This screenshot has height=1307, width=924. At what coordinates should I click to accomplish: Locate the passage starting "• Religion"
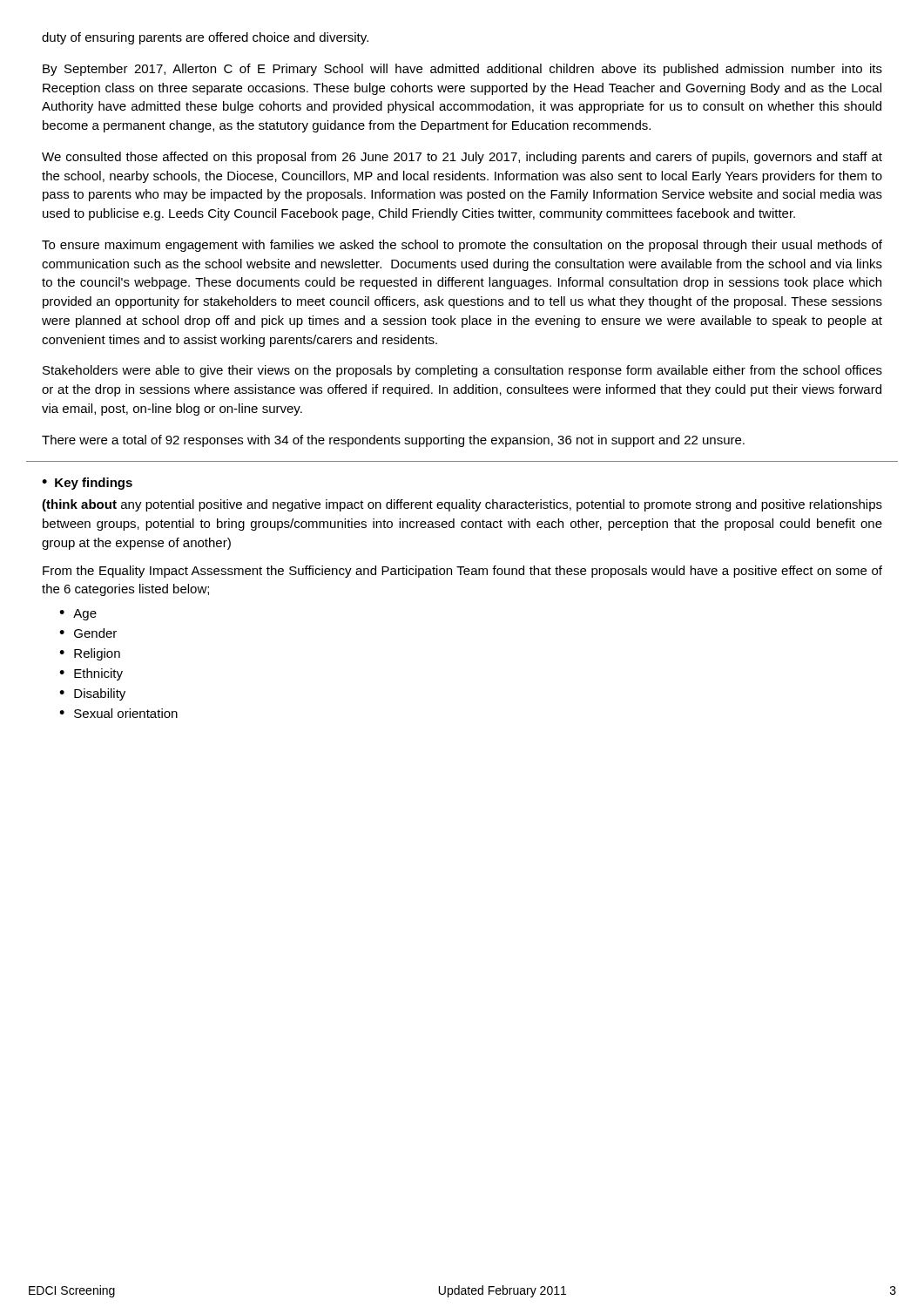(x=90, y=653)
